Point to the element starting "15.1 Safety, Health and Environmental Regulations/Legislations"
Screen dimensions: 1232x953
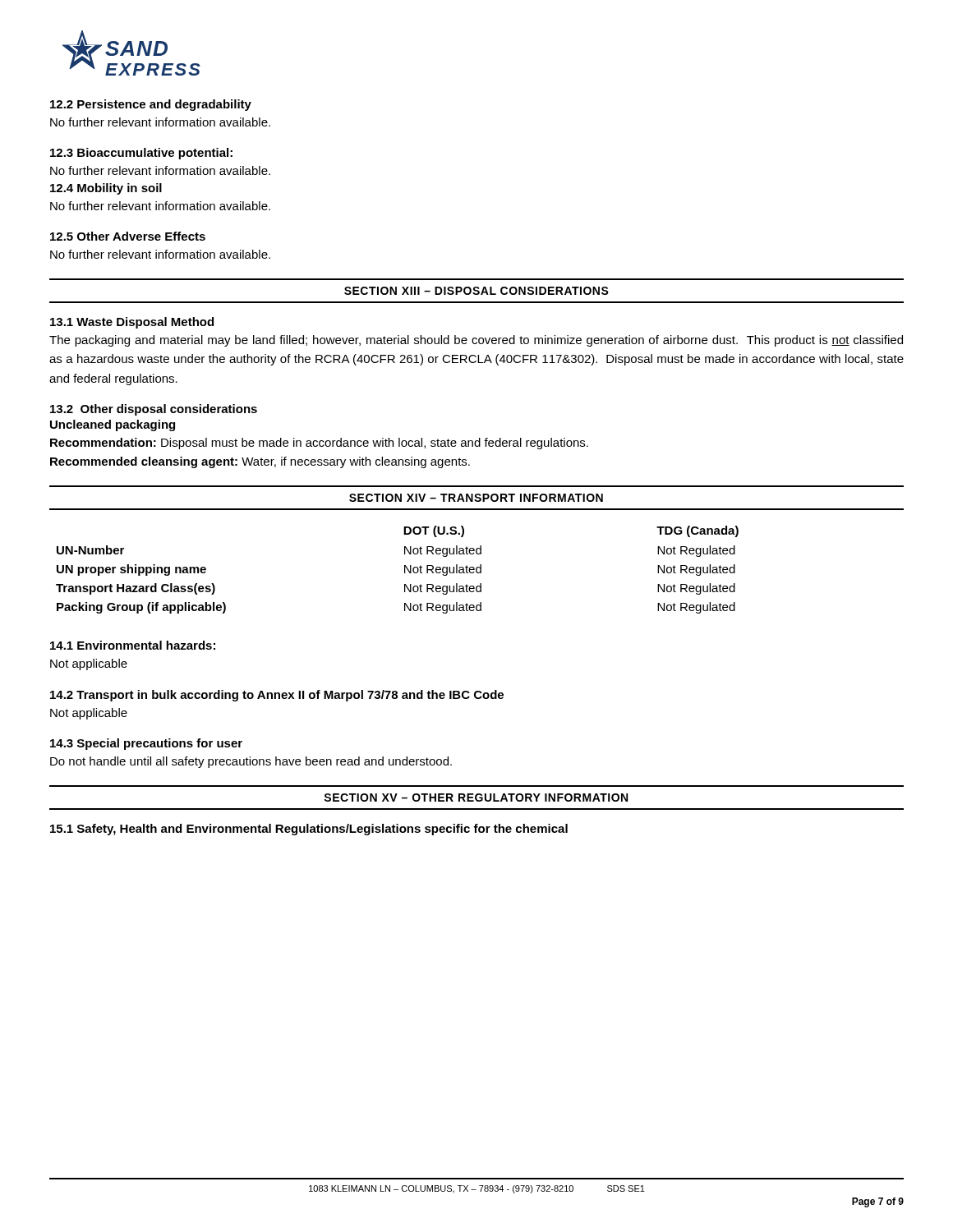coord(309,828)
